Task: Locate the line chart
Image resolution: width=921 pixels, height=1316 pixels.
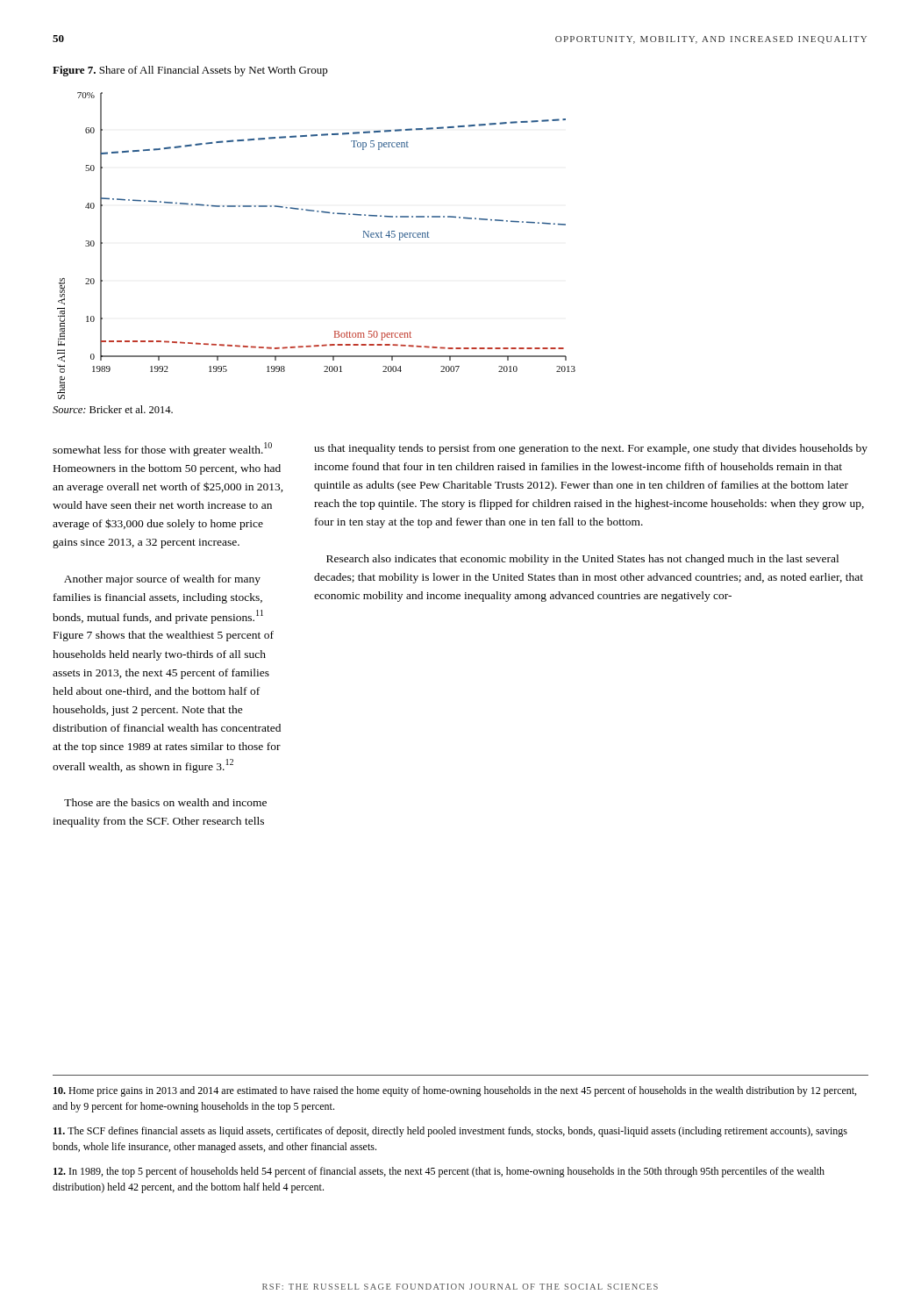Action: 316,242
